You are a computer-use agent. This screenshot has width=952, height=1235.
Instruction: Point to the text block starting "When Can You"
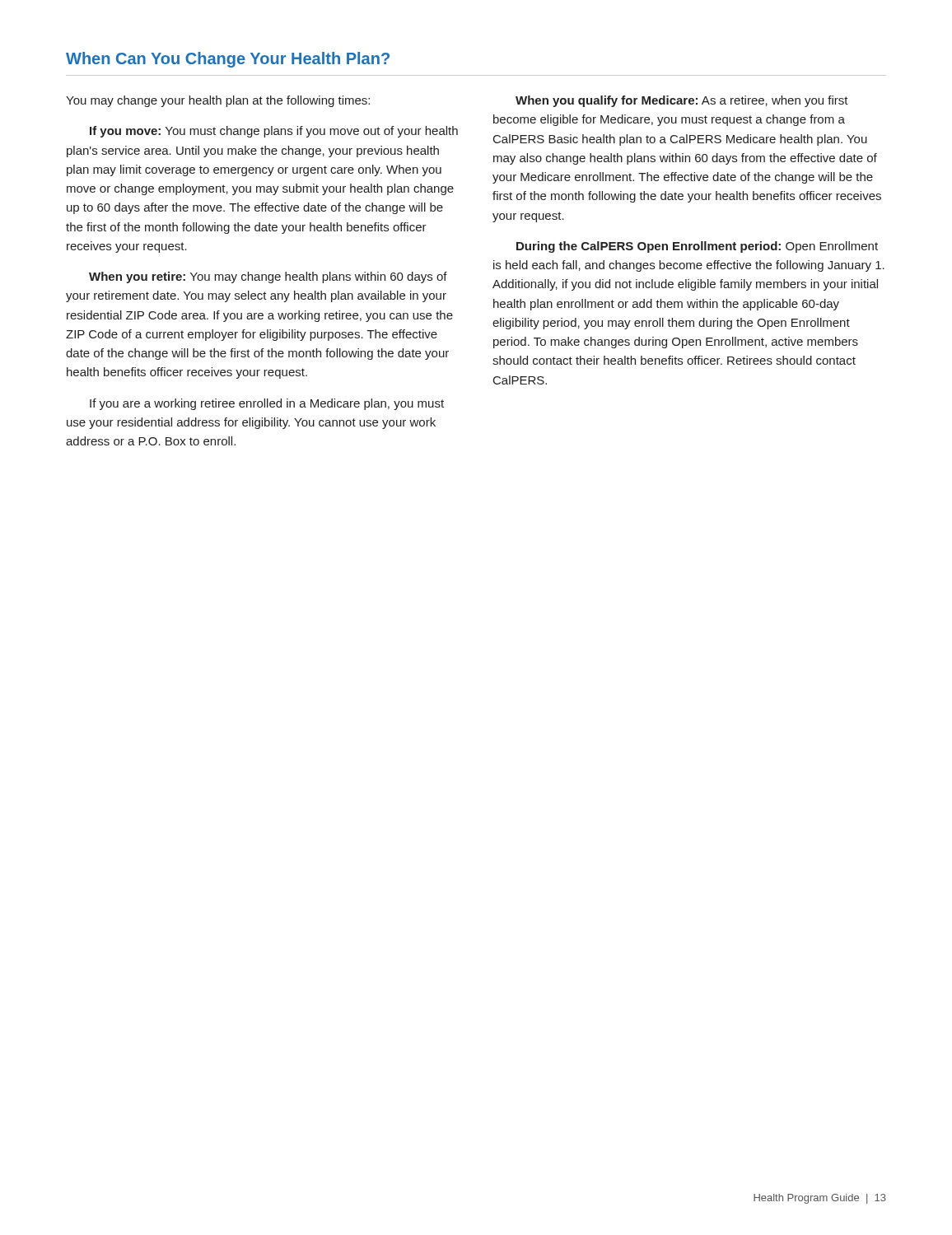228,58
